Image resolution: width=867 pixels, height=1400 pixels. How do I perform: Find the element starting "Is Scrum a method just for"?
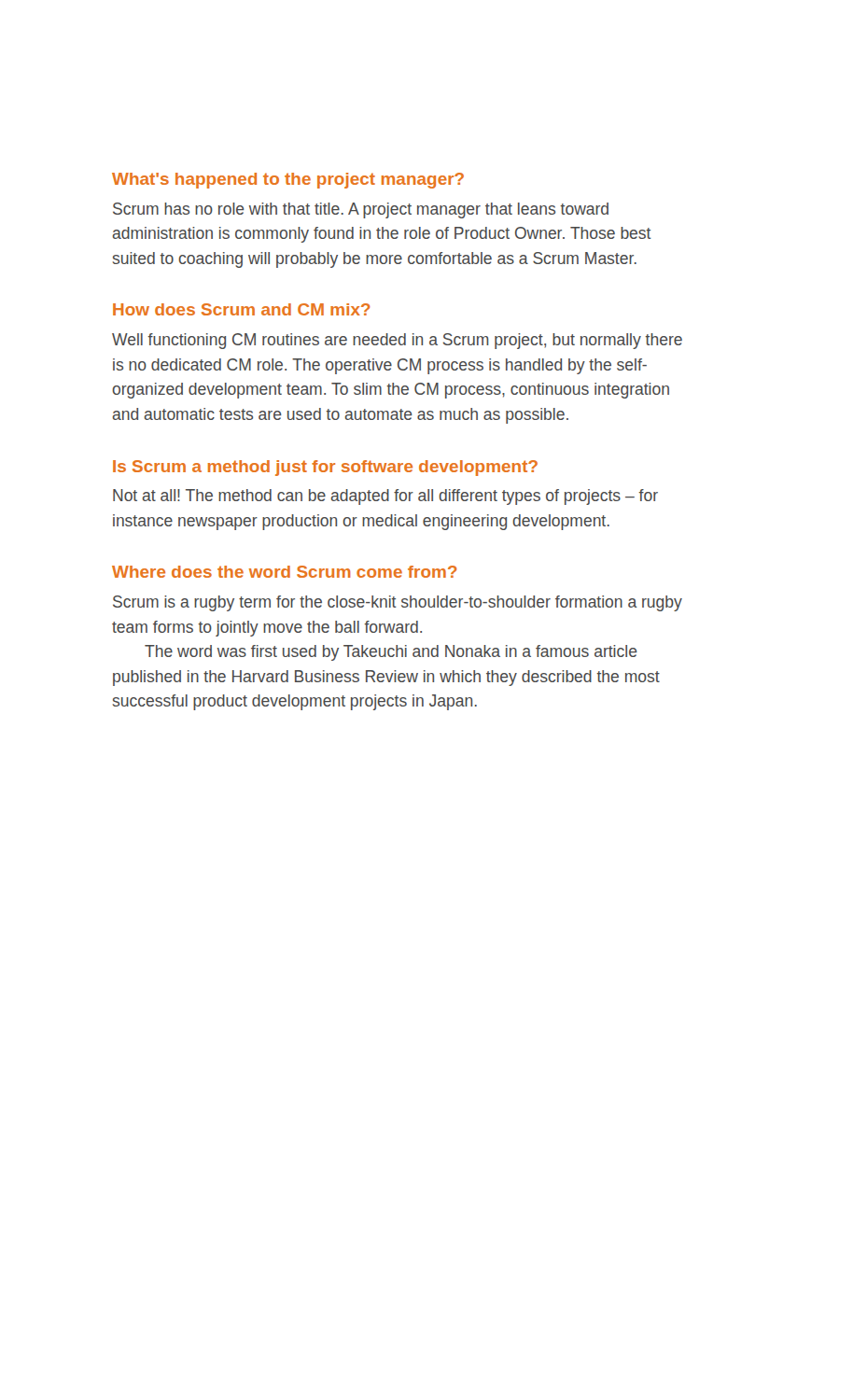click(325, 466)
